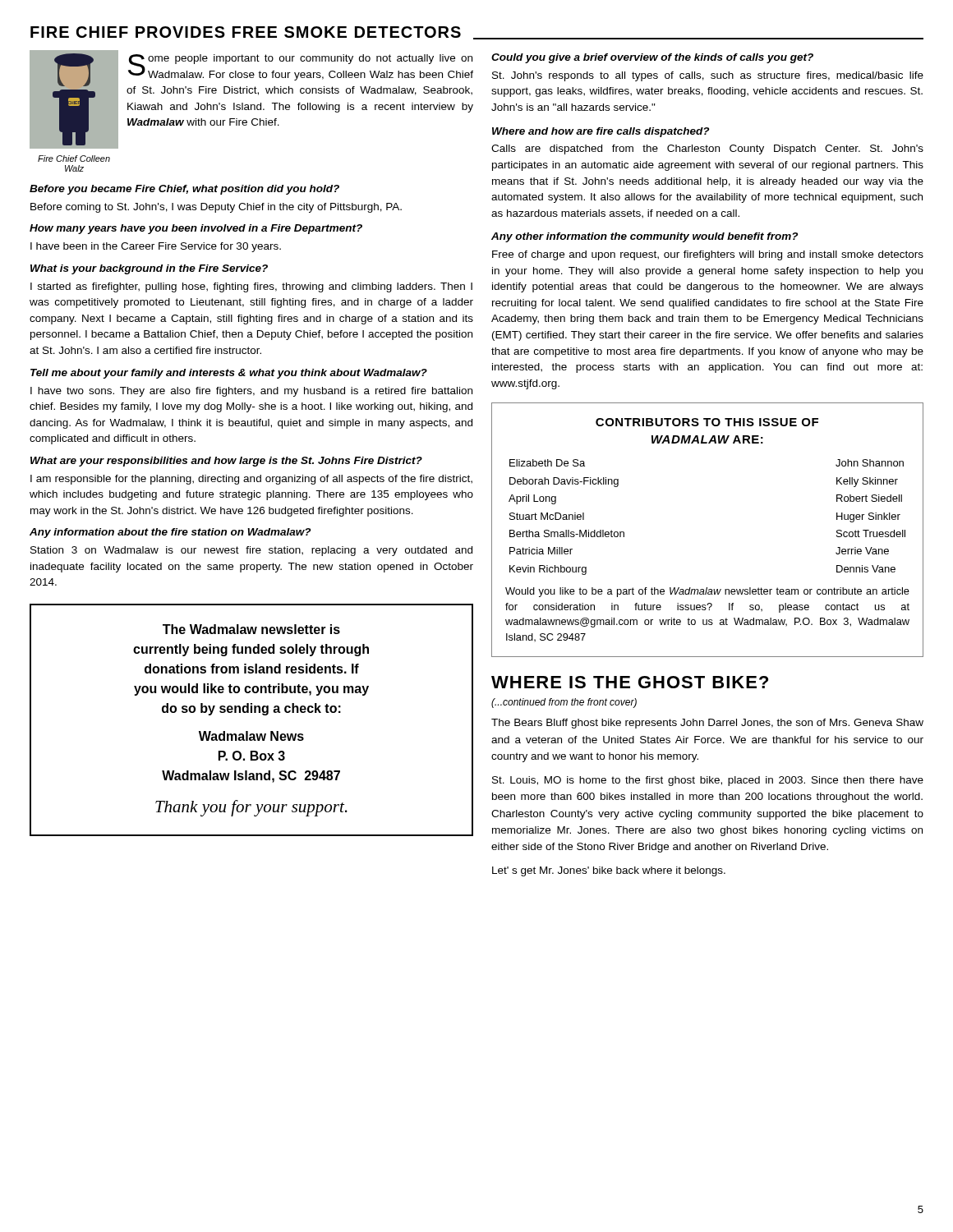Find "WHERE IS THE GHOST BIKE?" on this page
This screenshot has width=953, height=1232.
tap(631, 683)
